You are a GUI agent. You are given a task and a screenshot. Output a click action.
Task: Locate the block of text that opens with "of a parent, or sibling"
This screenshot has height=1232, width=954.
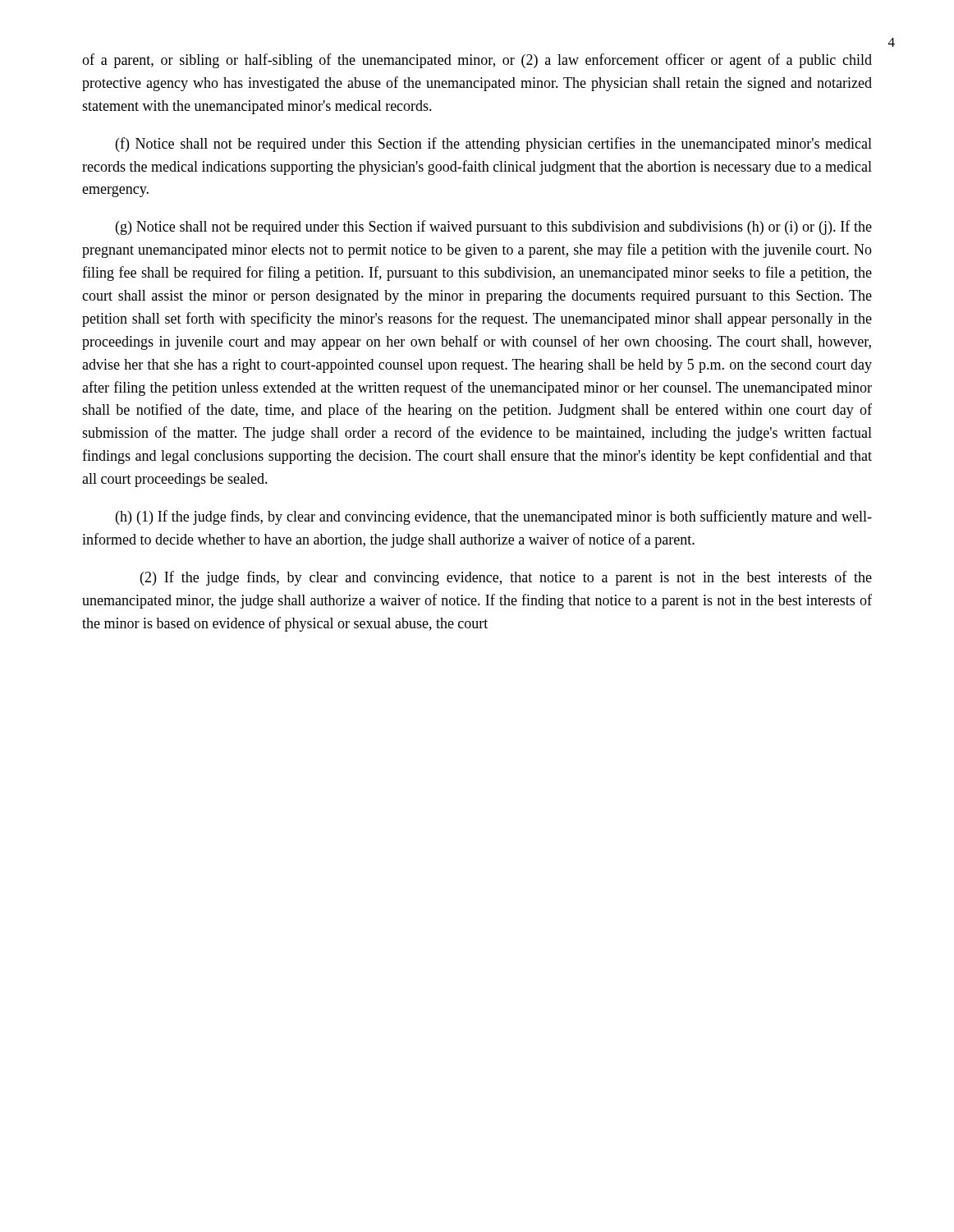[x=477, y=83]
